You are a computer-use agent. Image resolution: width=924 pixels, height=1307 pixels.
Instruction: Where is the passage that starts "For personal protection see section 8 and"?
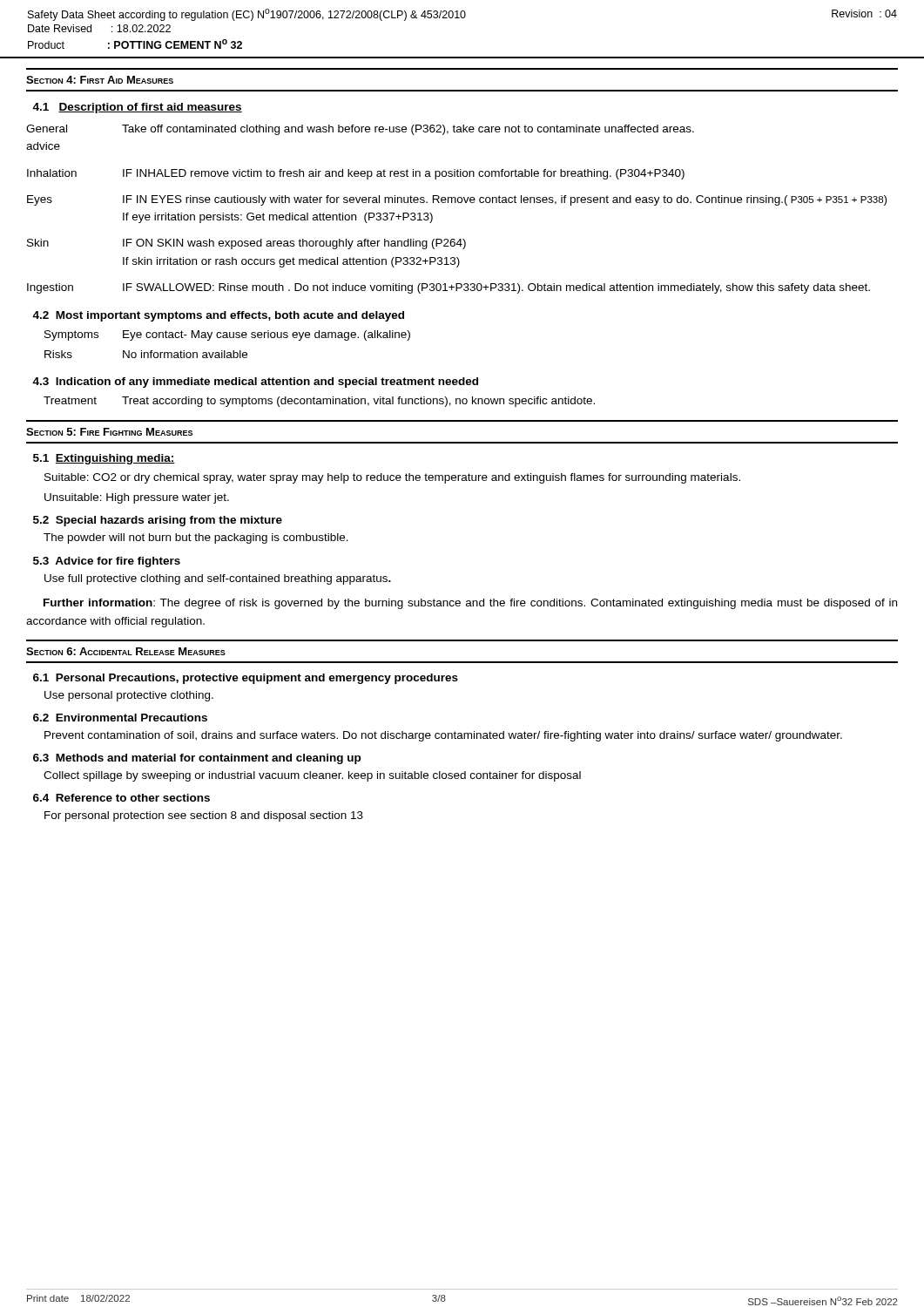point(203,815)
